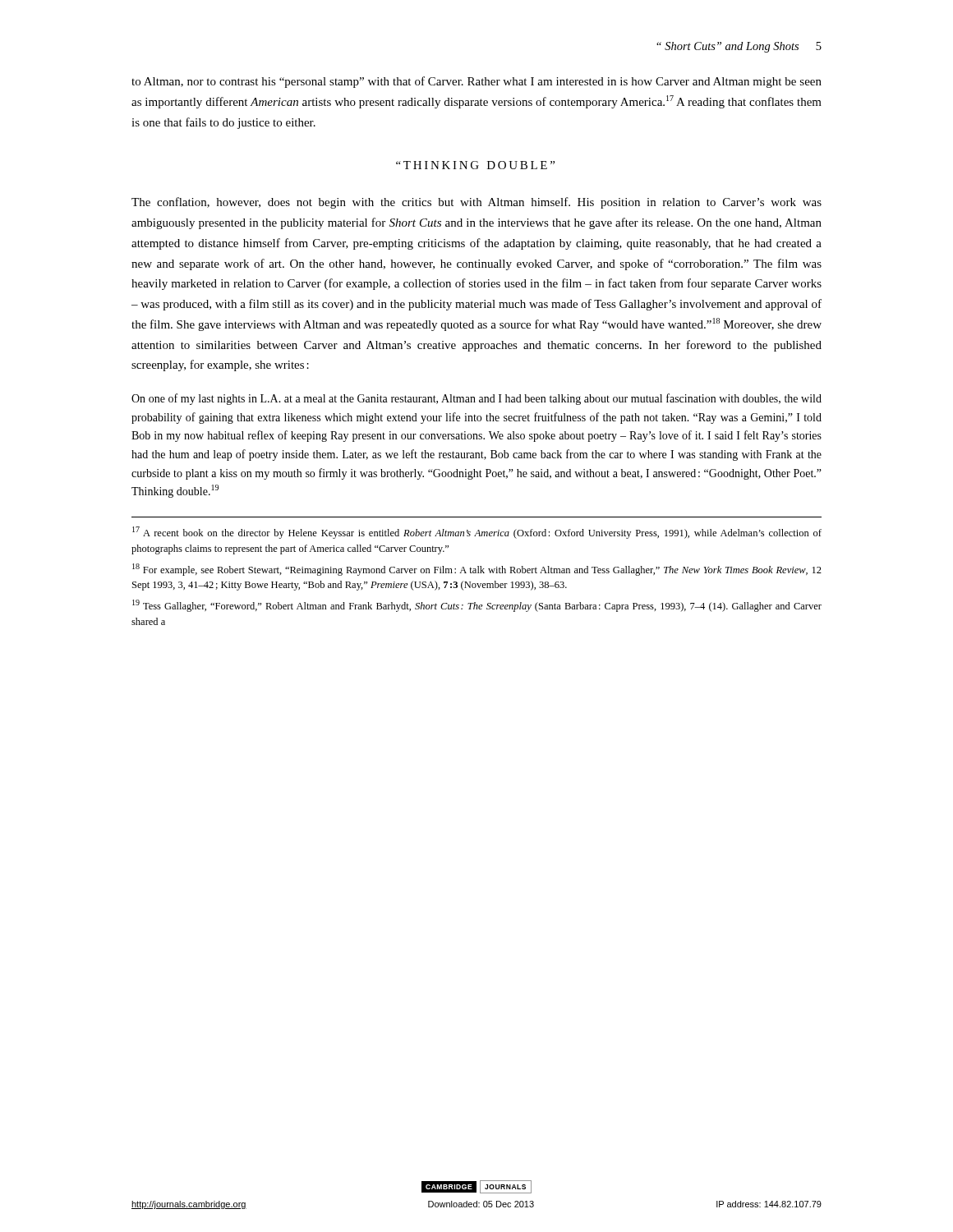This screenshot has width=953, height=1232.
Task: Locate the section header that reads "“THINKING DOUBLE”"
Action: point(476,165)
